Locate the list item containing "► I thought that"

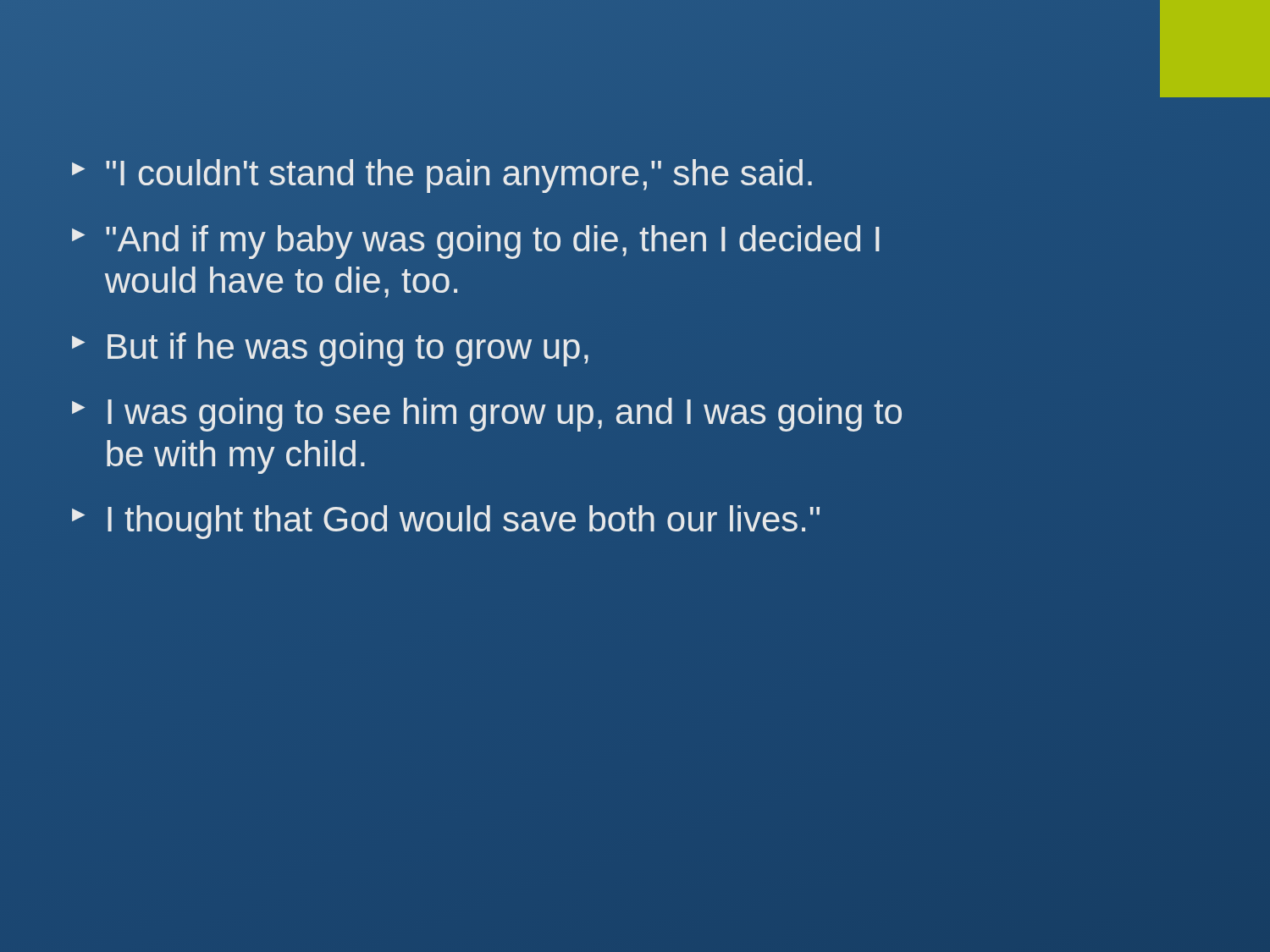[x=444, y=520]
